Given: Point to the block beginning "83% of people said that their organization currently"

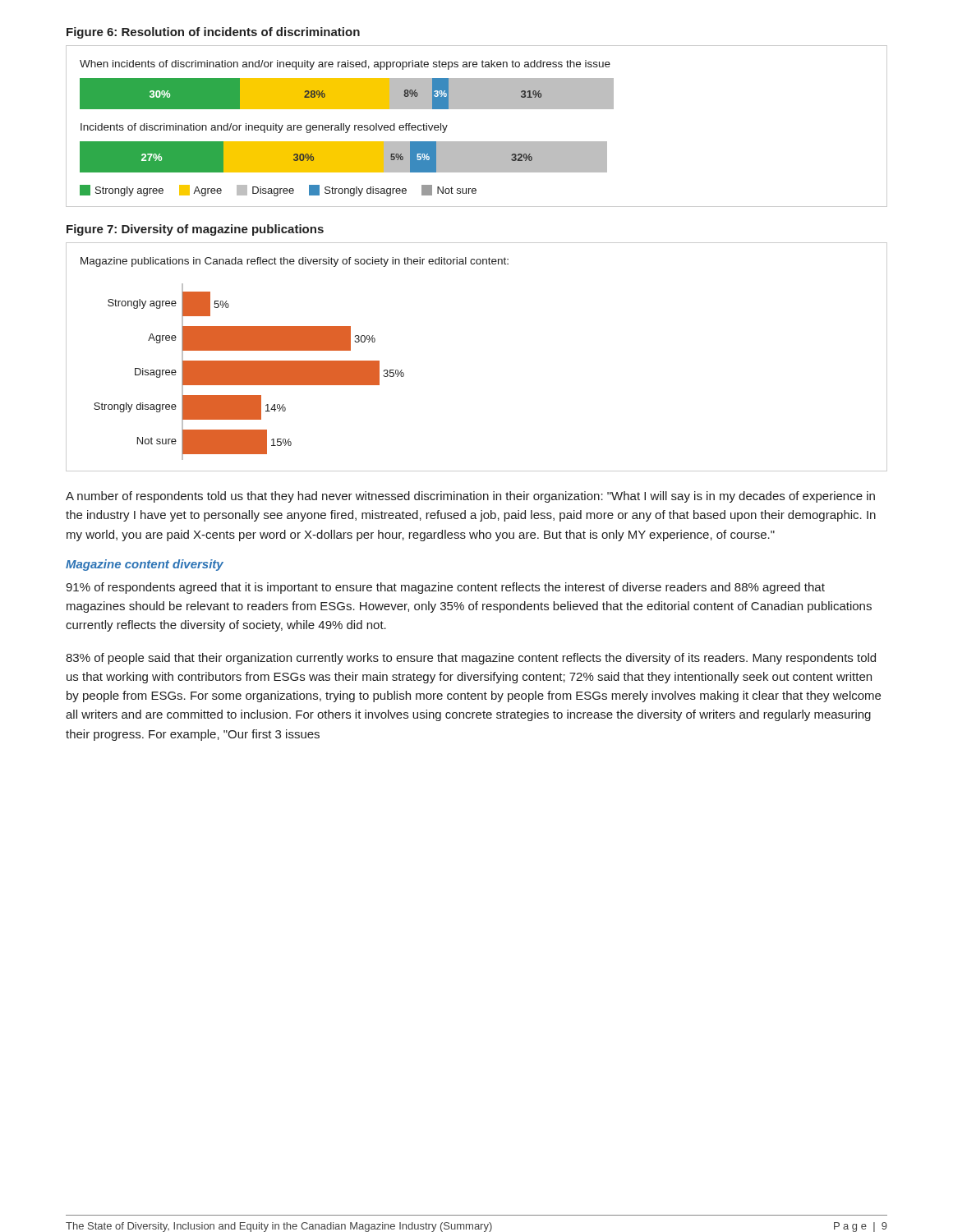Looking at the screenshot, I should 474,695.
